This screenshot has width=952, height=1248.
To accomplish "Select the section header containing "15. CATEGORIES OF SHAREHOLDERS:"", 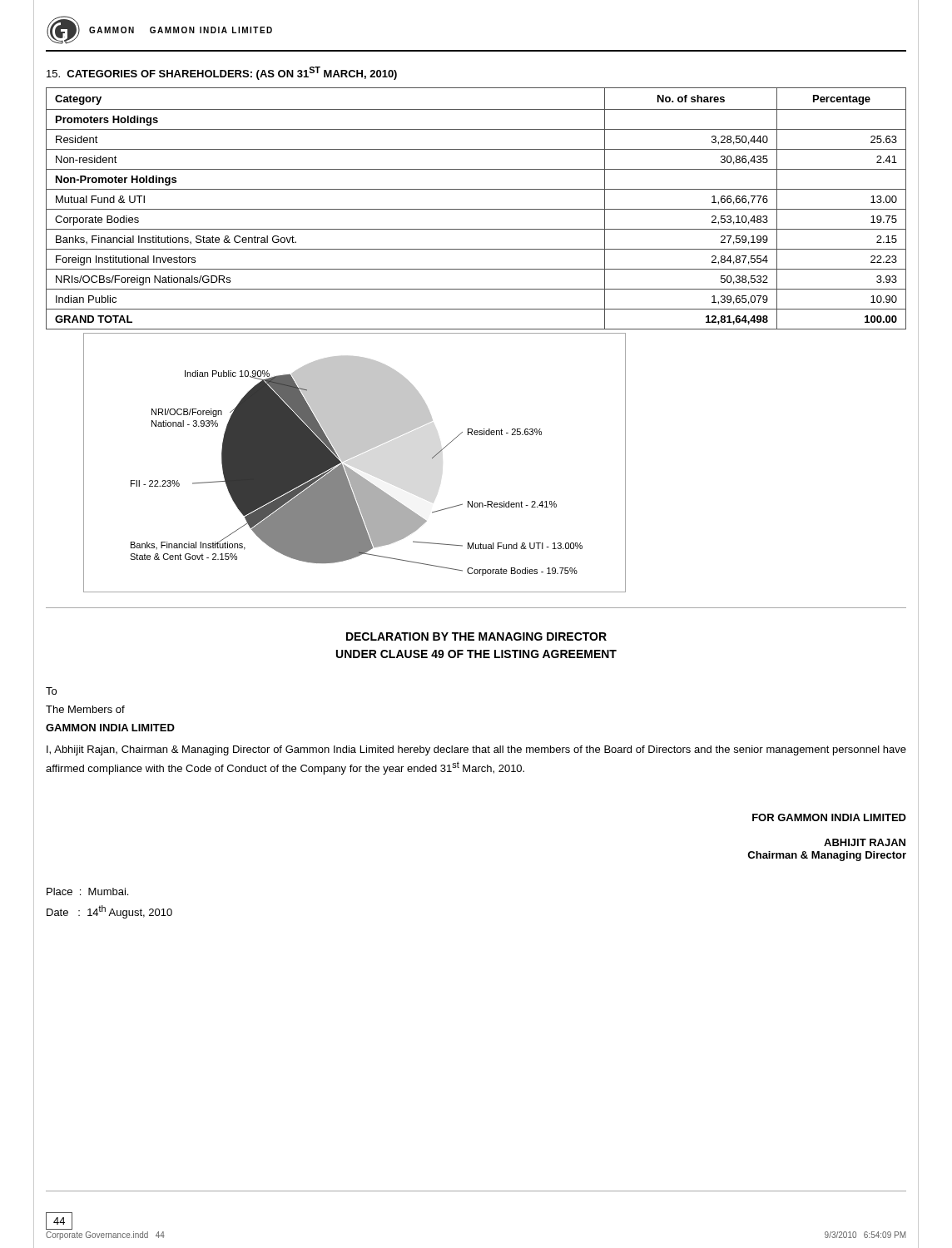I will pyautogui.click(x=222, y=73).
